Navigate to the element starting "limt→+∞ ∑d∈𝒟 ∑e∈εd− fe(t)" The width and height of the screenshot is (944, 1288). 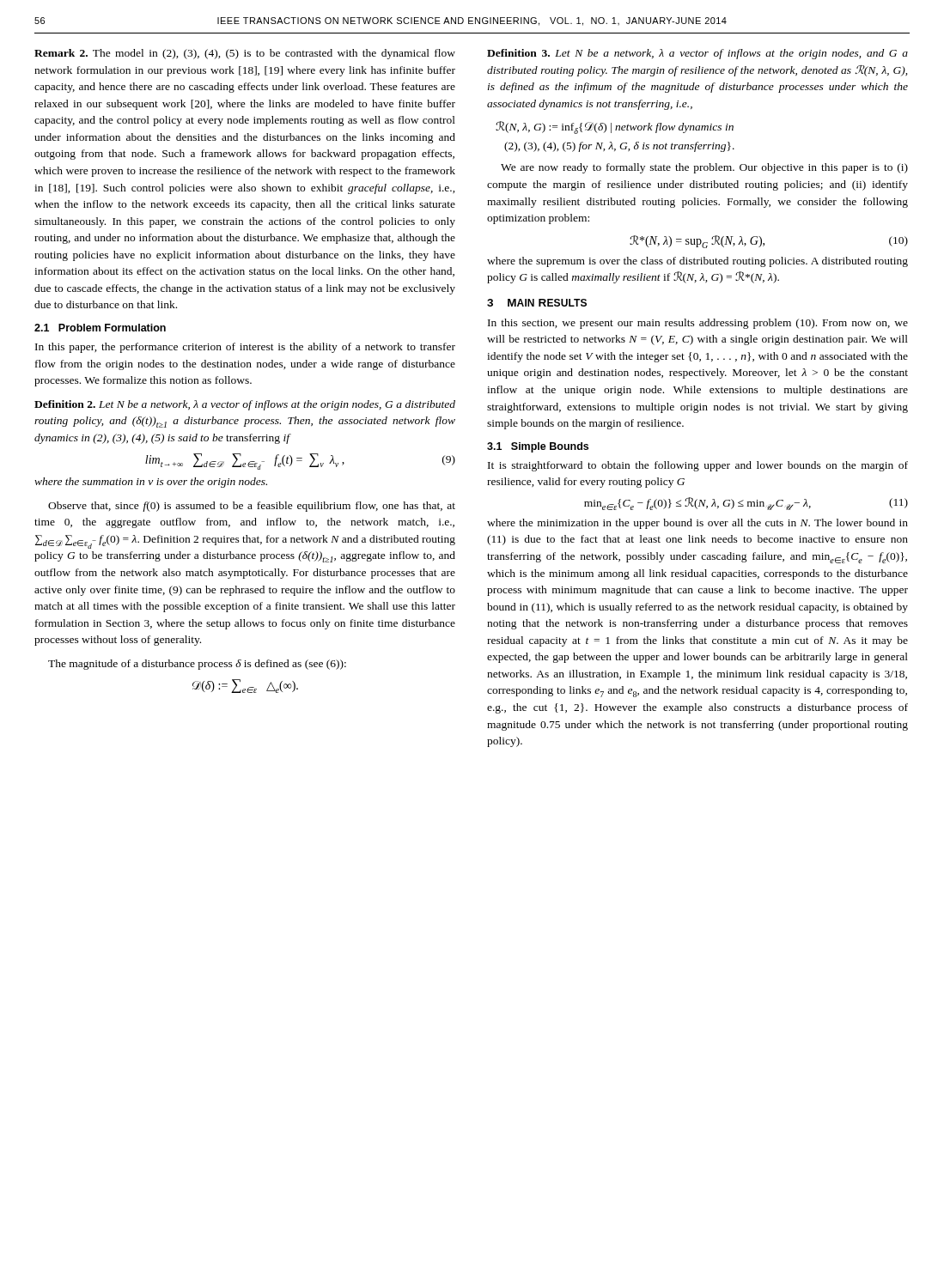point(245,460)
